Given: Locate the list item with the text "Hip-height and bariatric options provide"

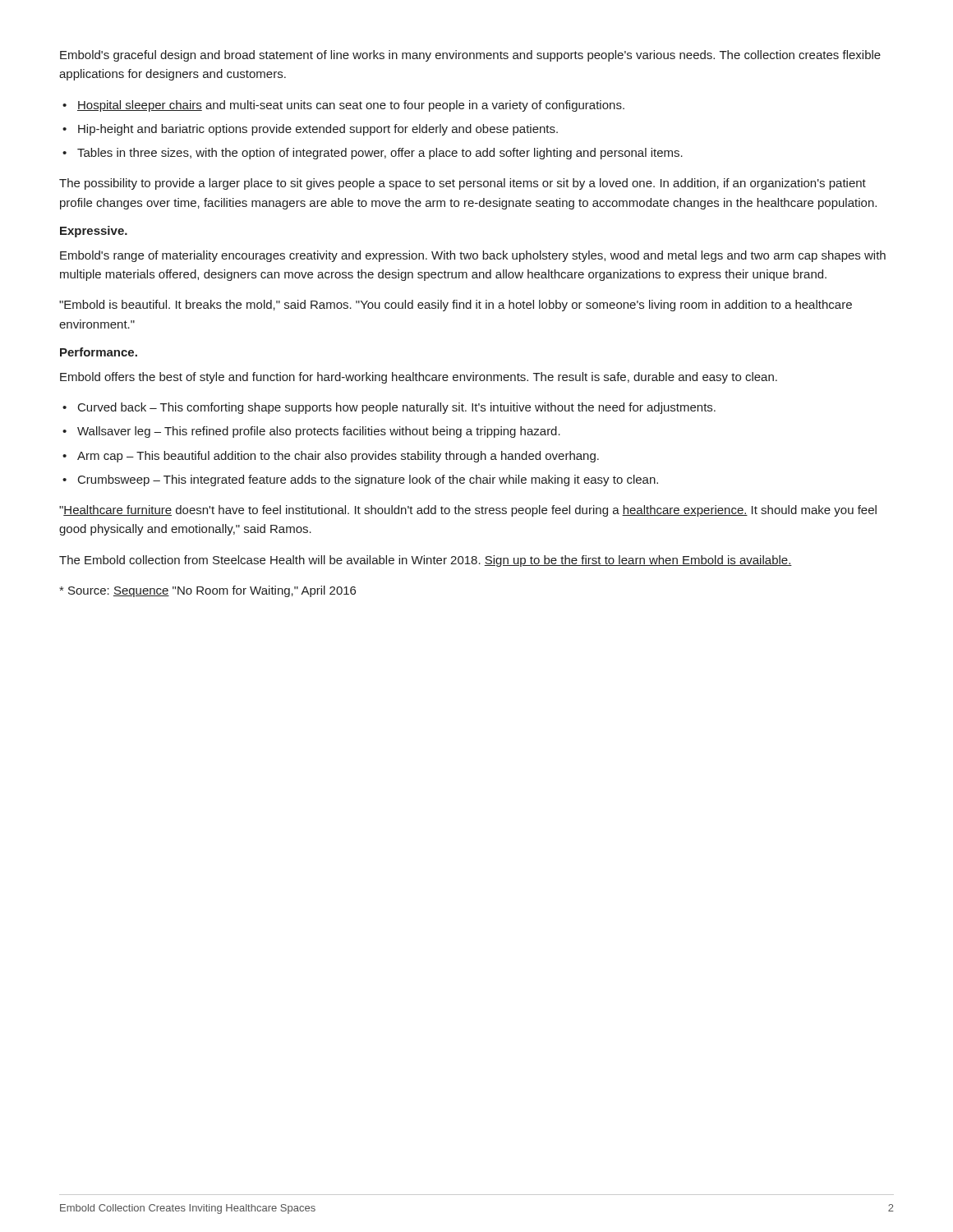Looking at the screenshot, I should point(318,128).
